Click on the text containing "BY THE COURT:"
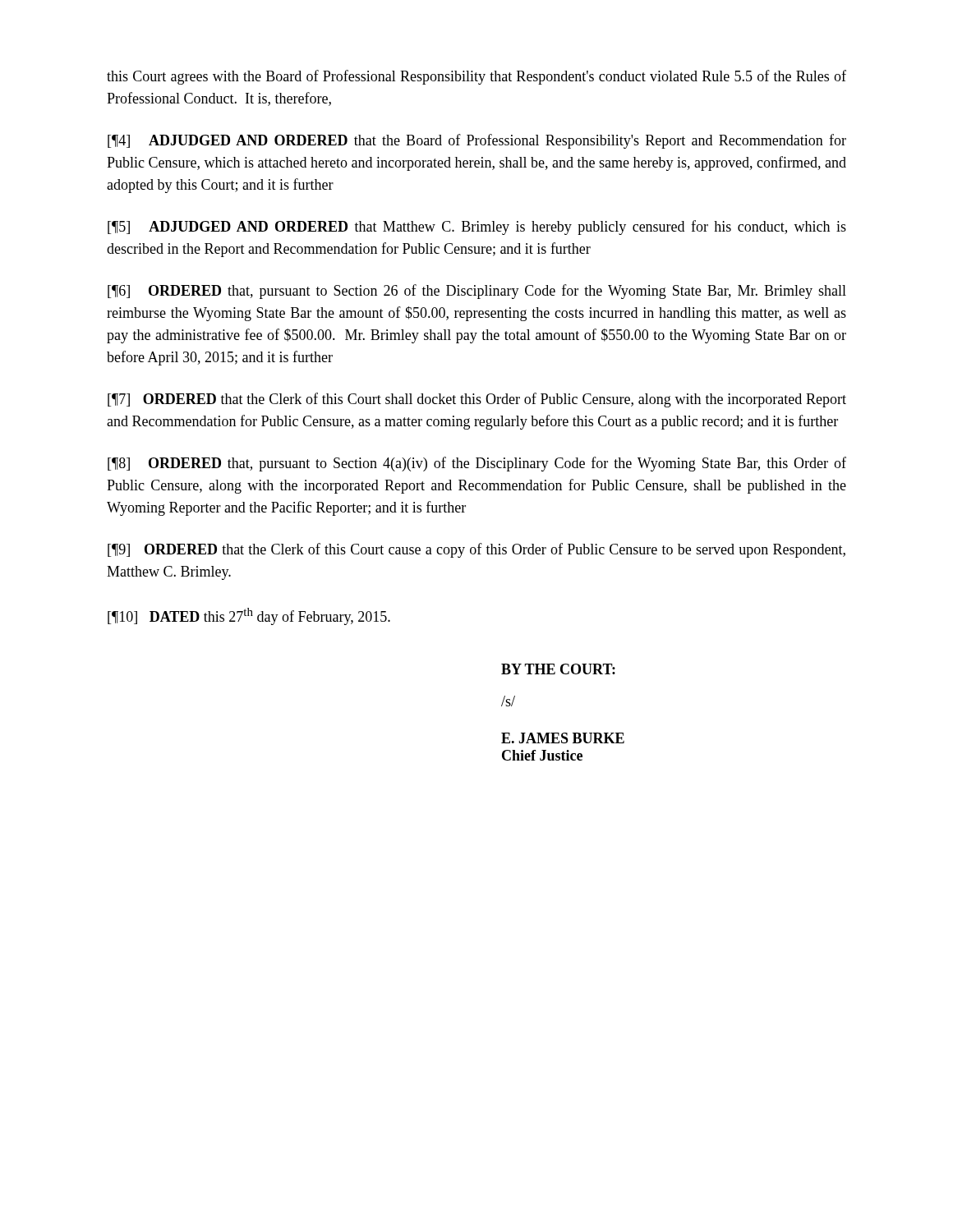This screenshot has height=1232, width=953. (559, 669)
